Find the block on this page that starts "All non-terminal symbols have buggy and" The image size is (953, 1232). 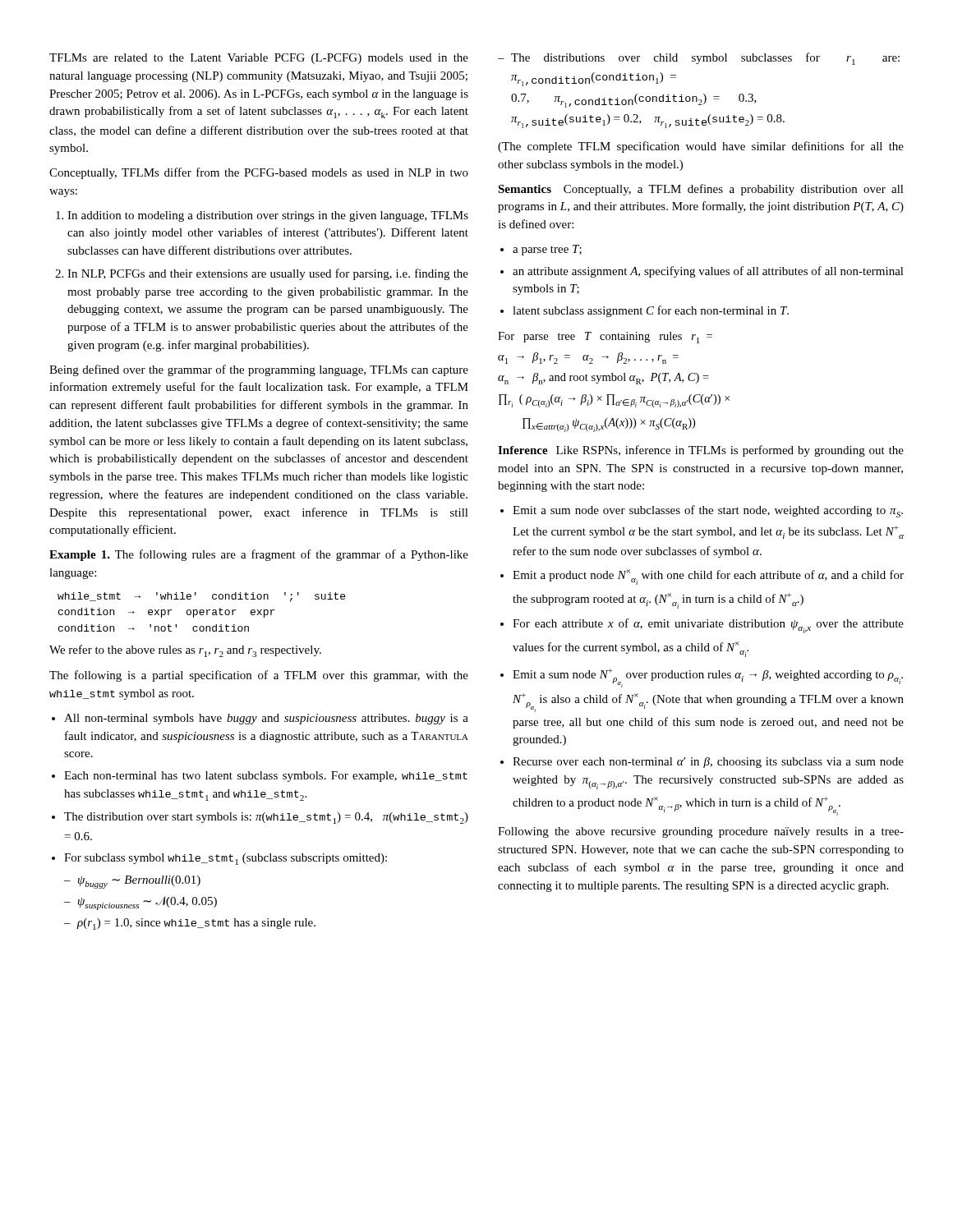(266, 736)
